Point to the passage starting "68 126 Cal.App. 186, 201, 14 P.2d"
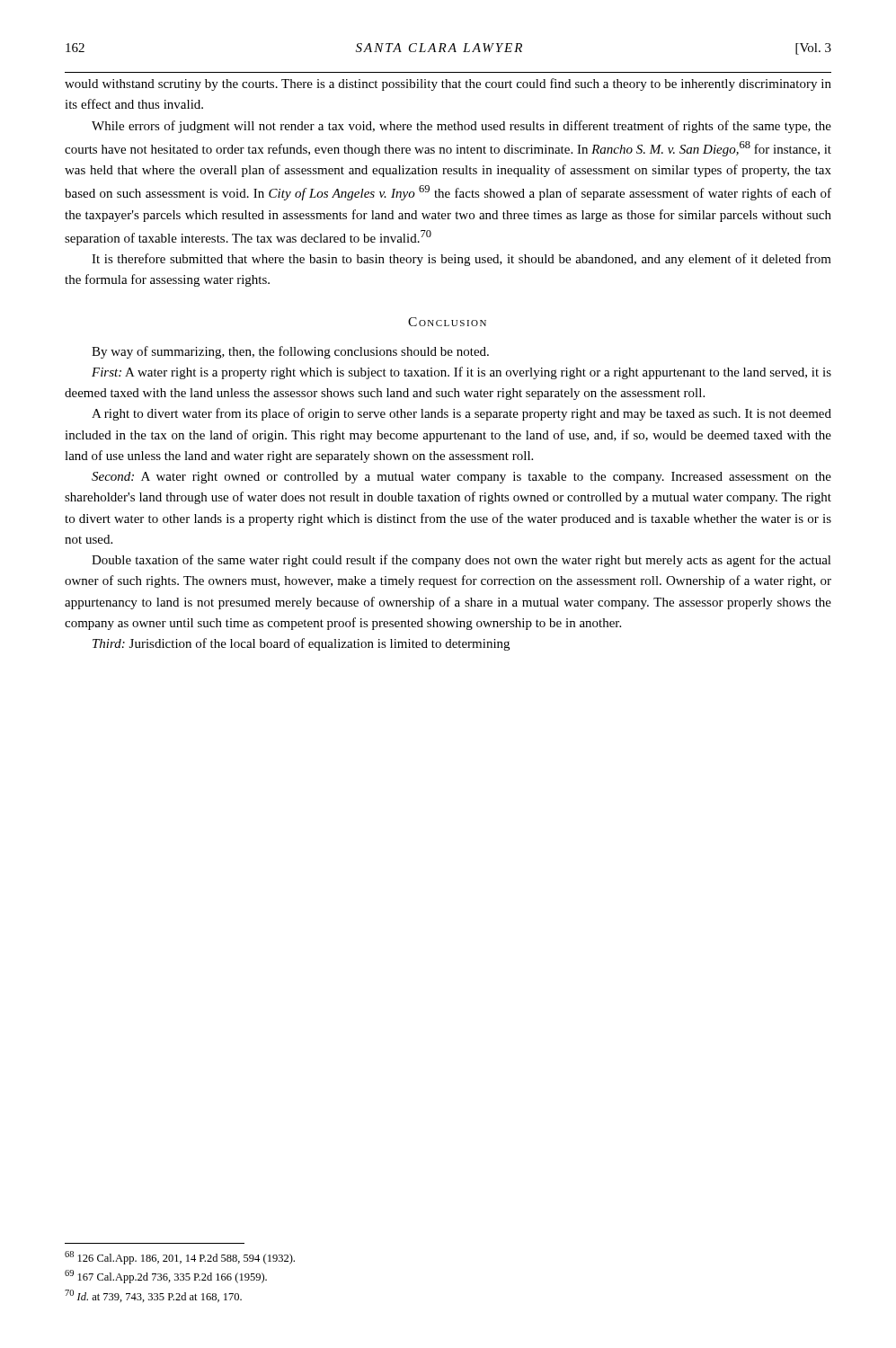 click(180, 1258)
